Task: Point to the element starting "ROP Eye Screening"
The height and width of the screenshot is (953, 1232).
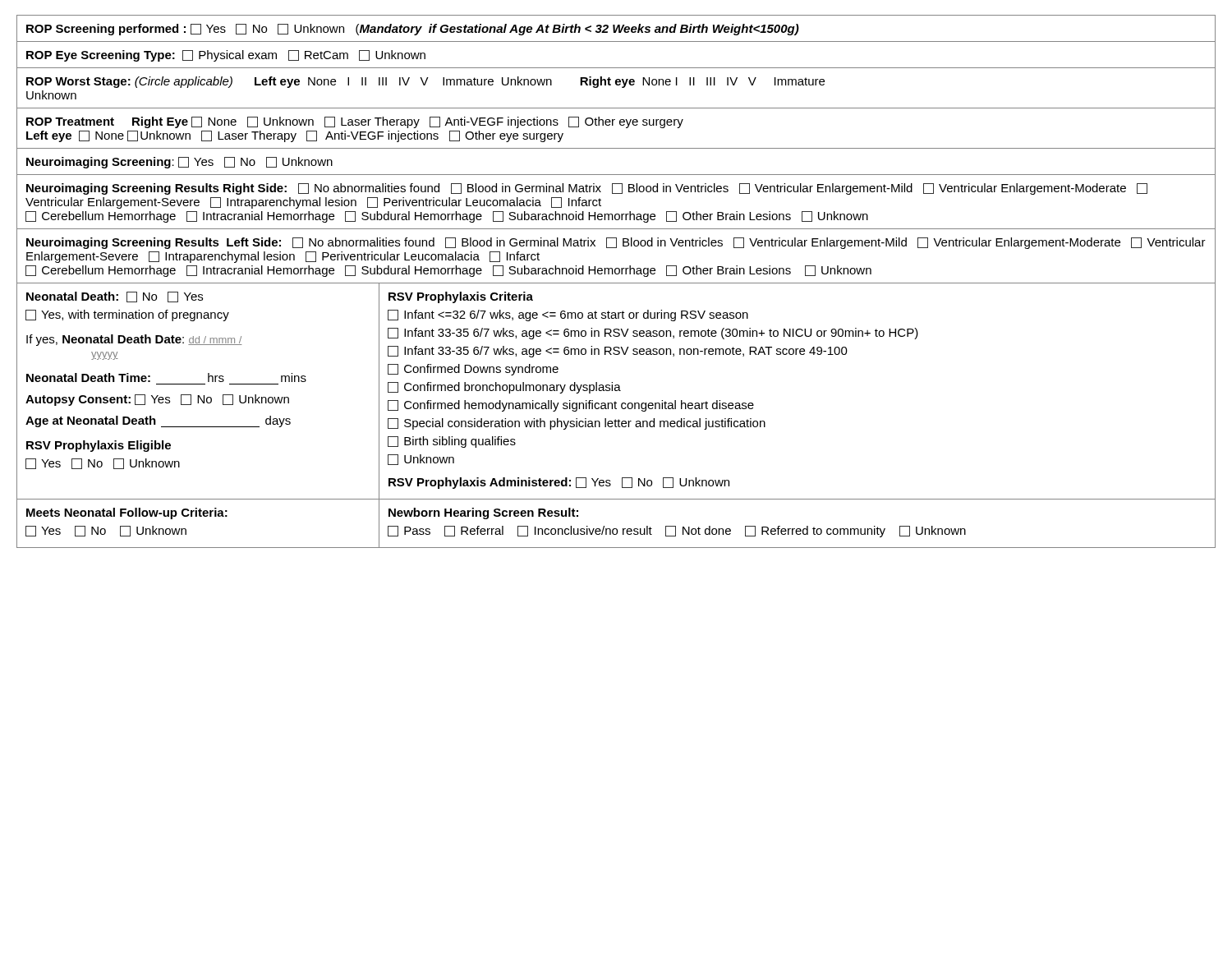Action: tap(226, 55)
